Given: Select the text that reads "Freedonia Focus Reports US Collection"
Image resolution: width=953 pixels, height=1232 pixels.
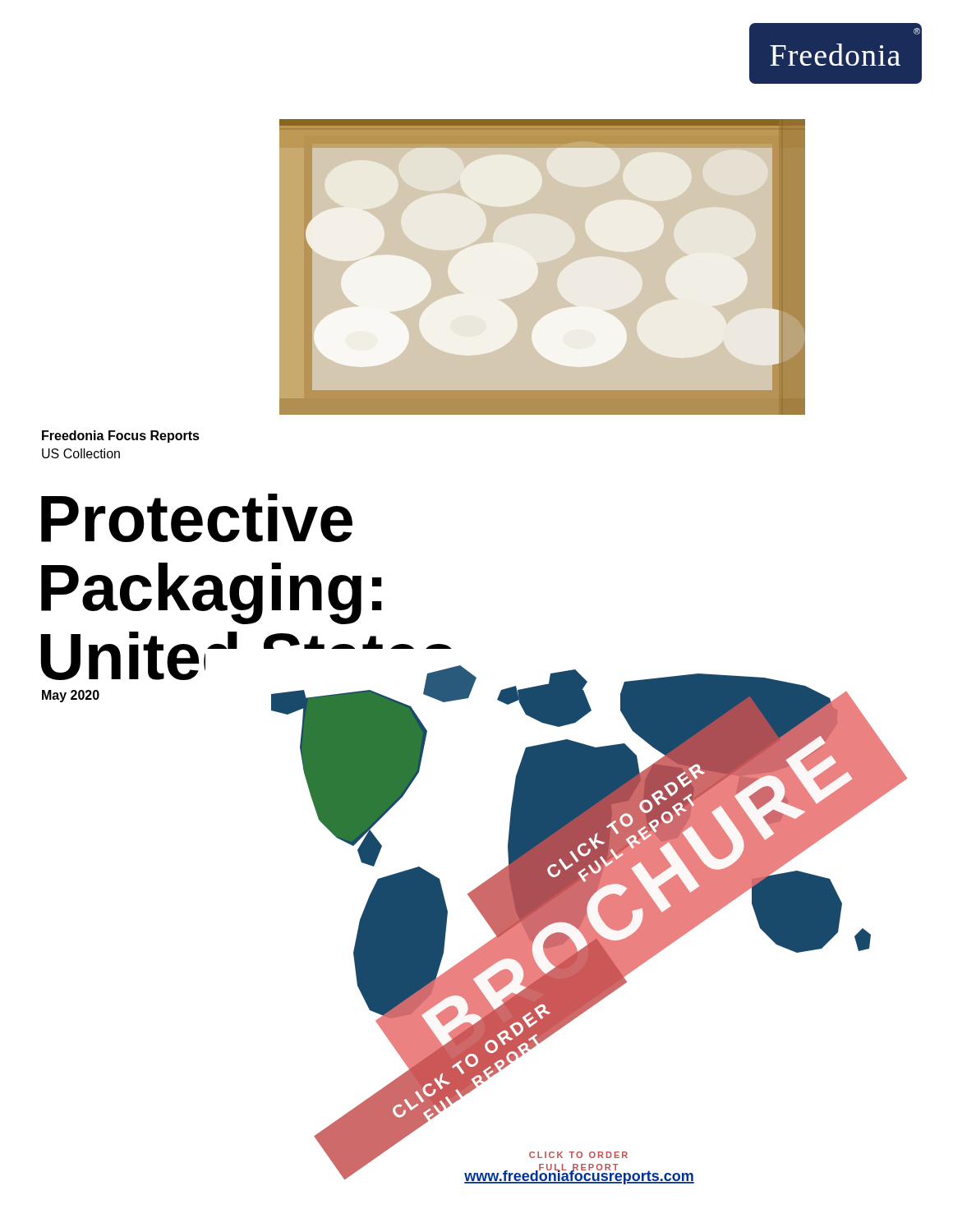Looking at the screenshot, I should point(148,445).
